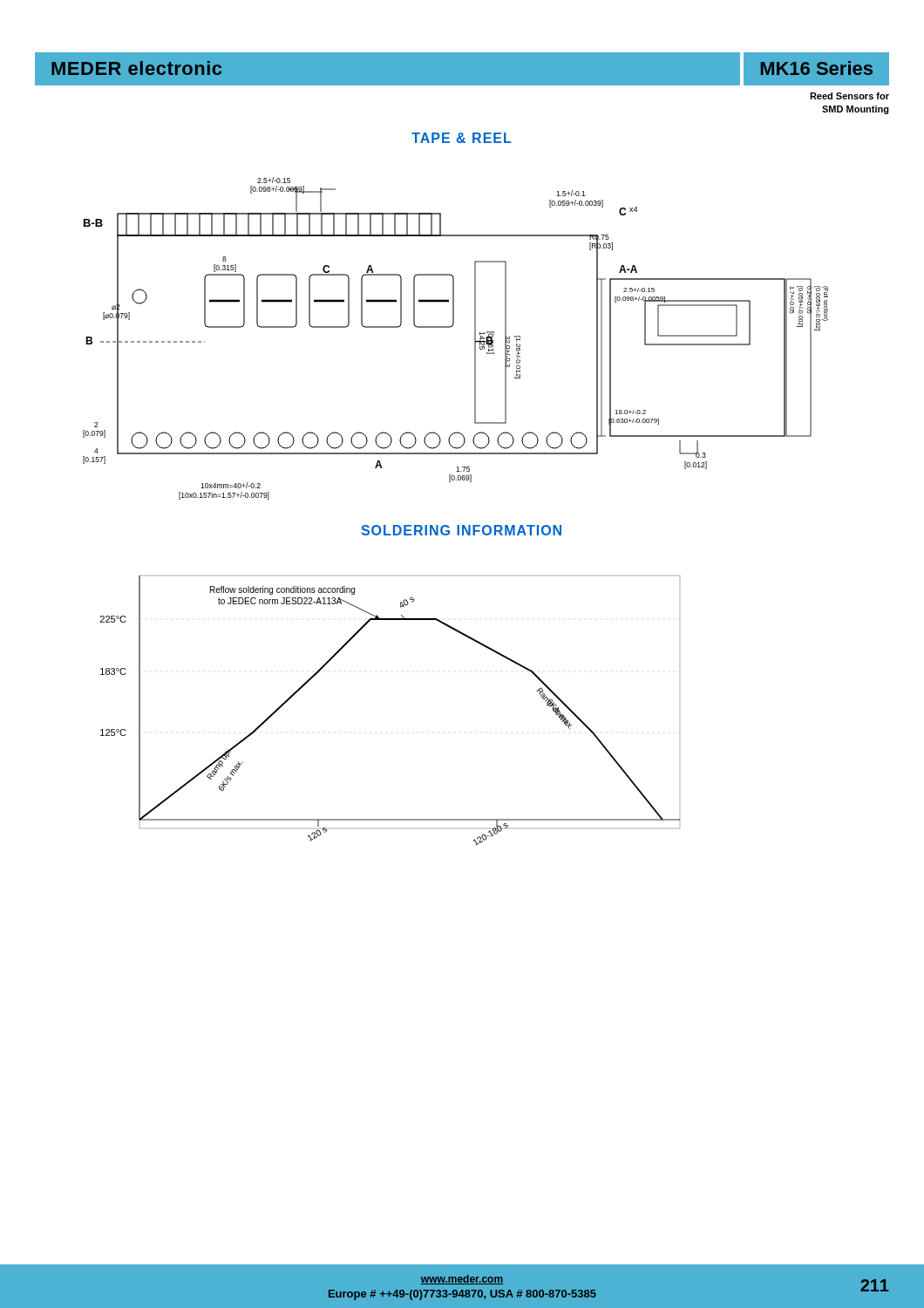Locate the section header with the text "SOLDERING INFORMATION"
Image resolution: width=924 pixels, height=1308 pixels.
click(462, 531)
